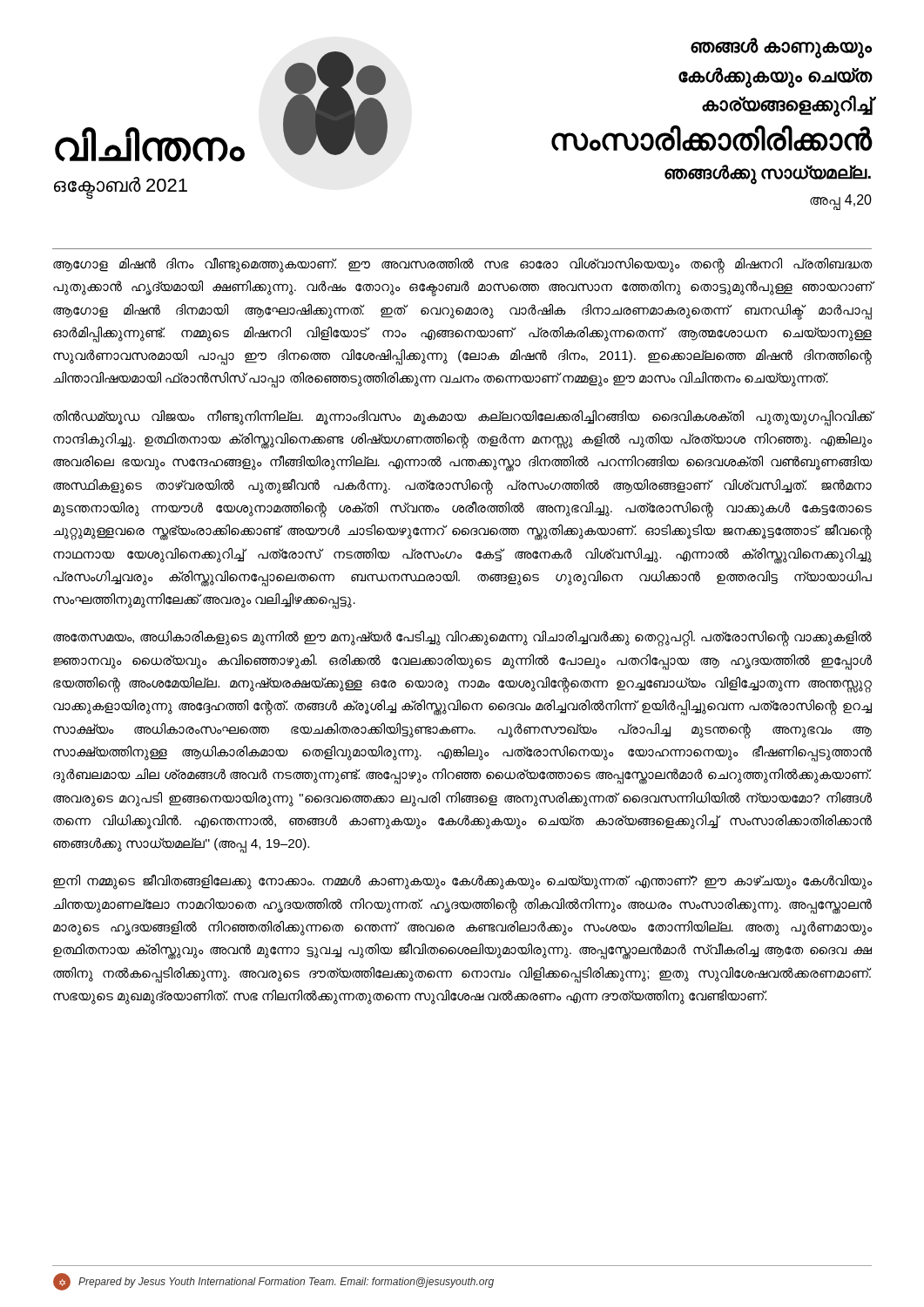
Task: Navigate to the passage starting "തിൻഡമ്യൂഡ വിജയം നീണ്ടുനിന്നില്ല. മൂന്നാംദിവസം മൂകമായ"
Action: tap(462, 508)
